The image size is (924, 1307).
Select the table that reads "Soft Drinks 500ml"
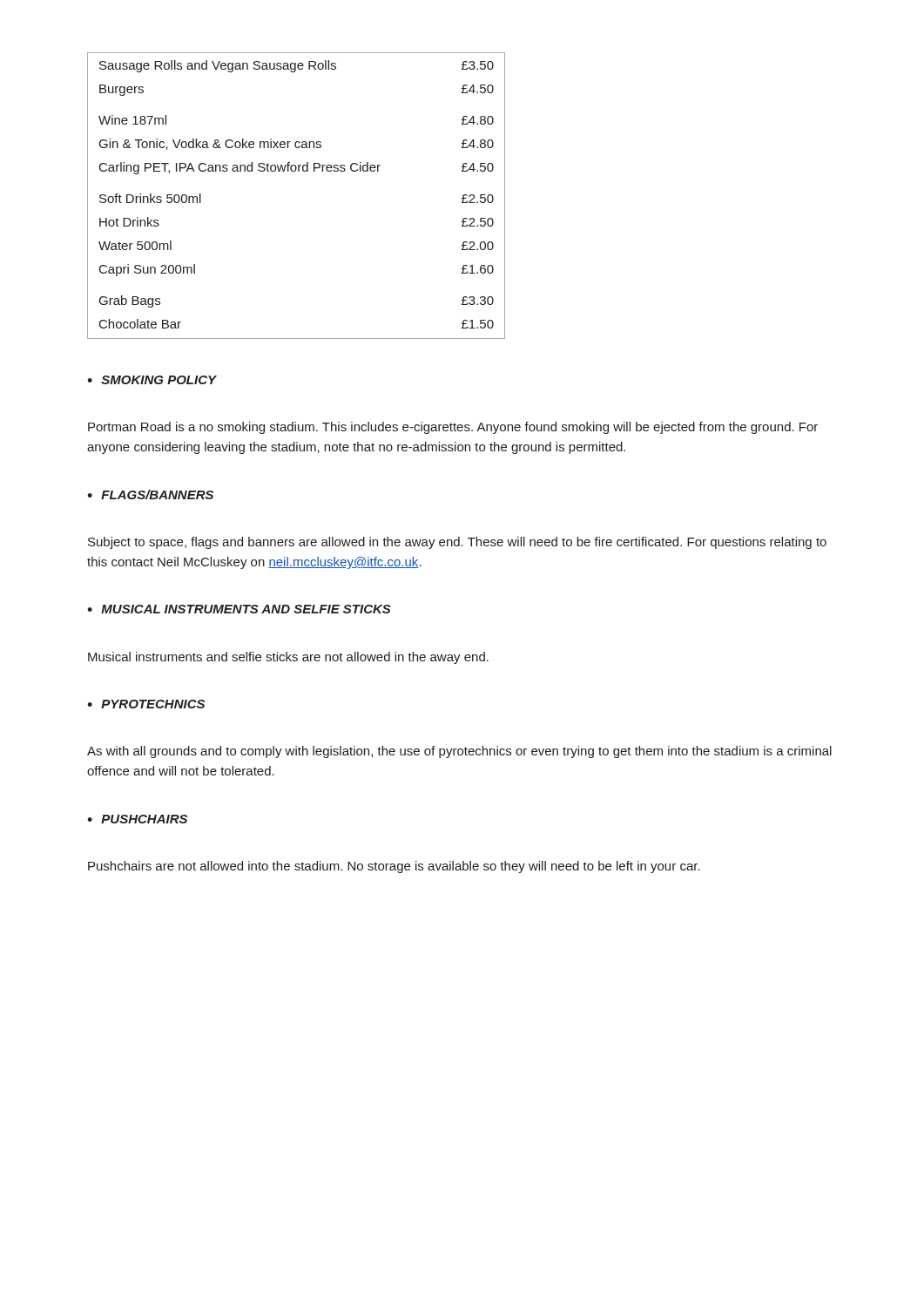point(462,196)
